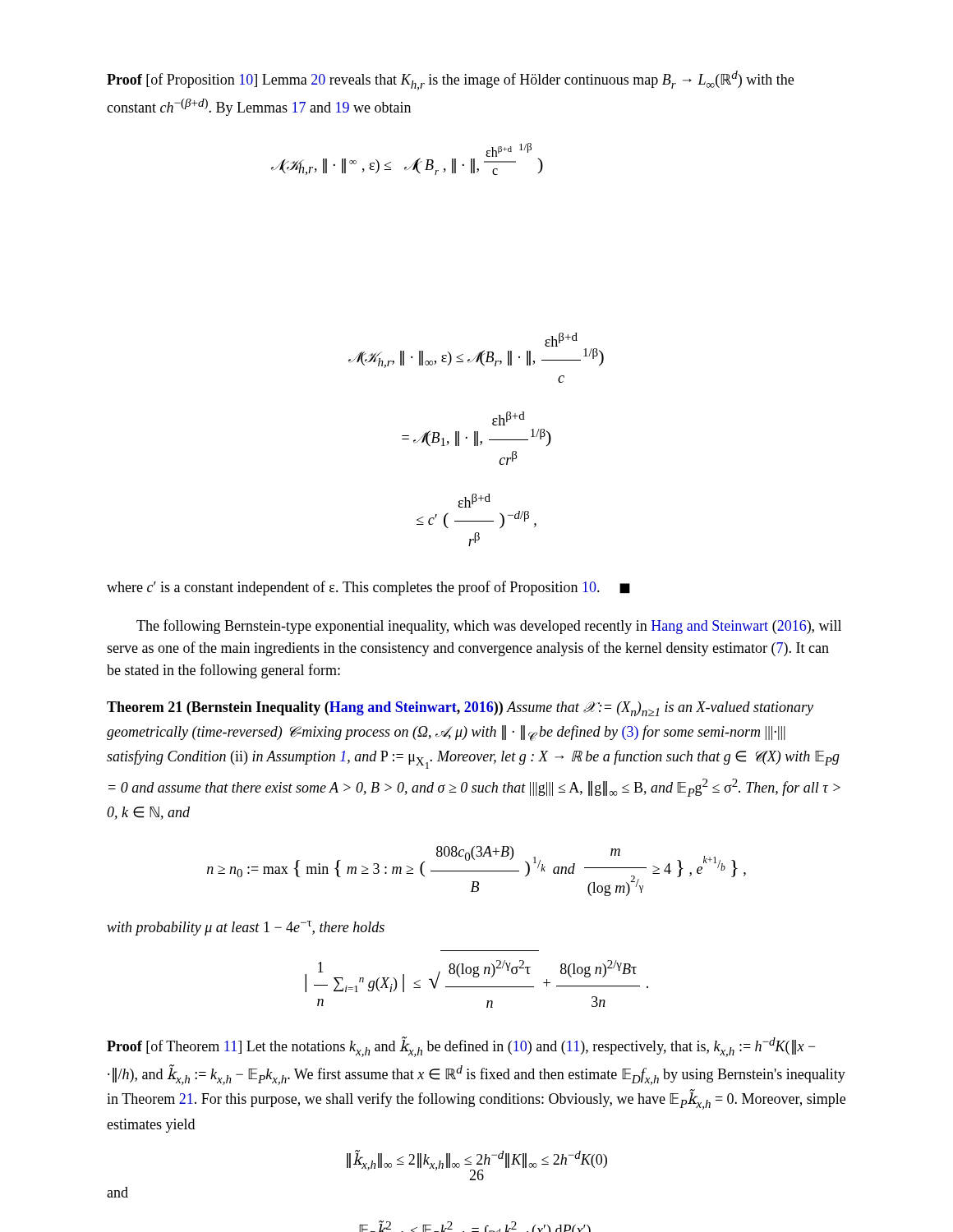This screenshot has width=953, height=1232.
Task: Locate the text block containing "where c′ is a constant independent of ε."
Action: (369, 587)
